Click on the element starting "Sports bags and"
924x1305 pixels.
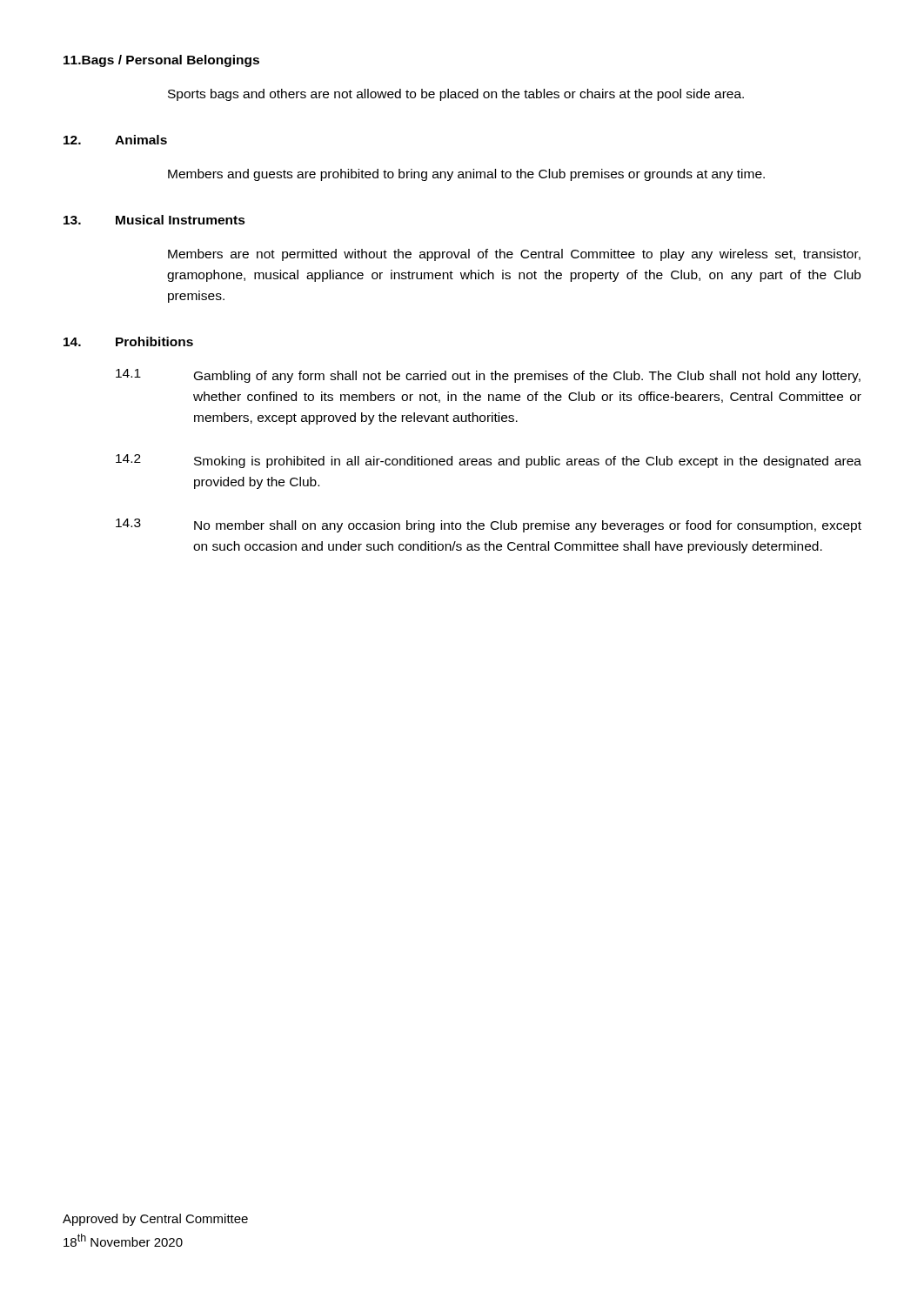click(x=456, y=94)
